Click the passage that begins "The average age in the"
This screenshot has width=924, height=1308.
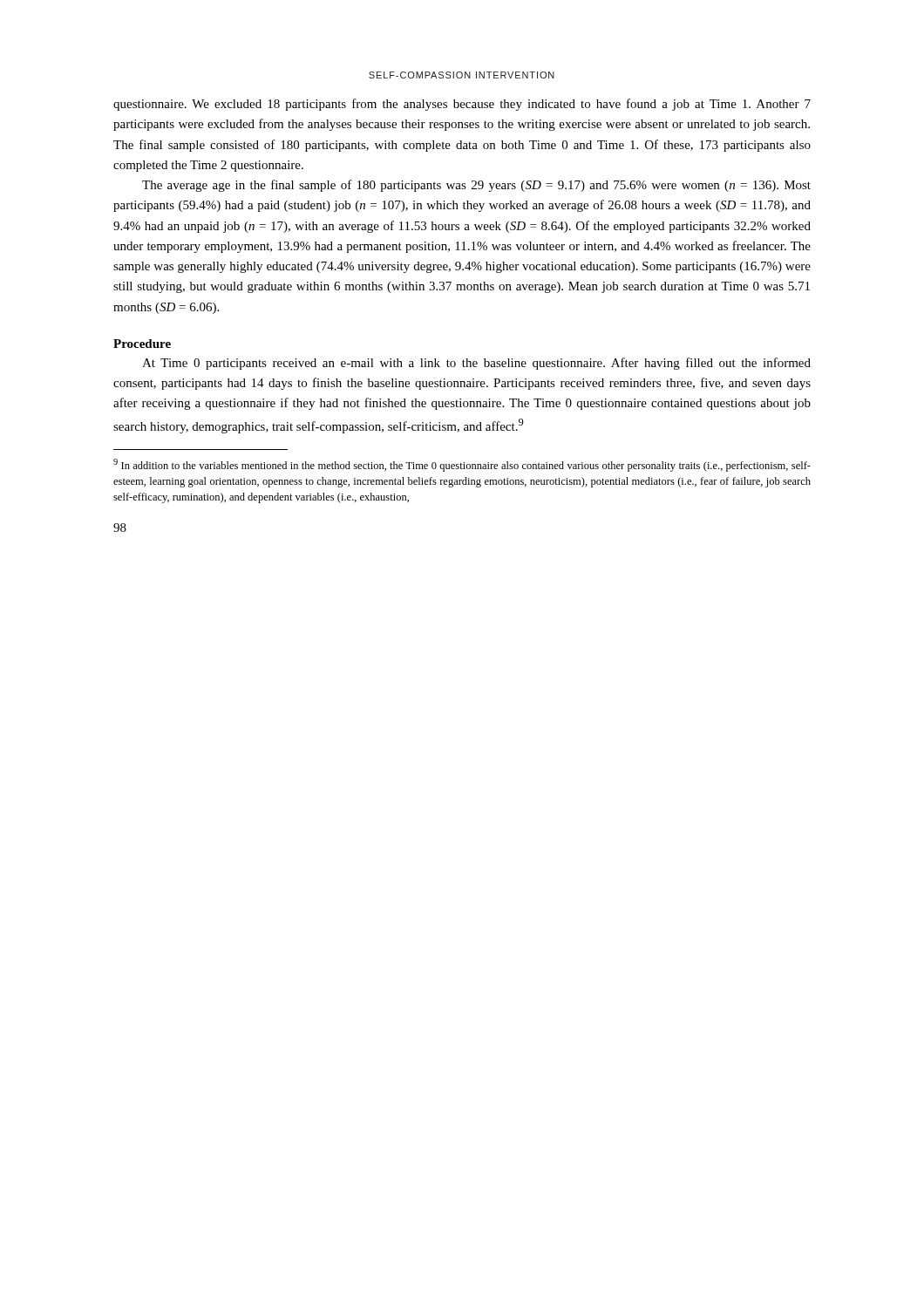pyautogui.click(x=462, y=246)
